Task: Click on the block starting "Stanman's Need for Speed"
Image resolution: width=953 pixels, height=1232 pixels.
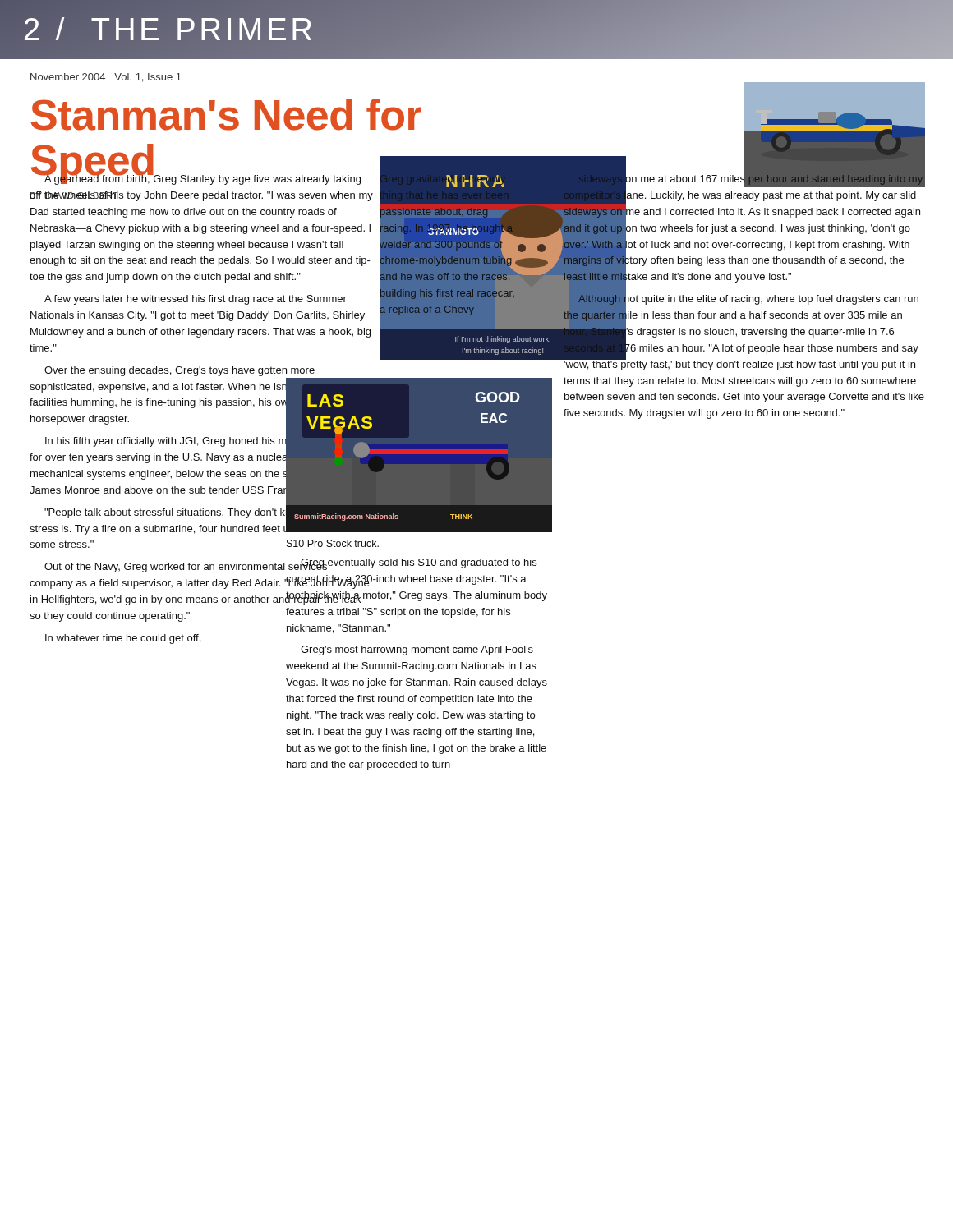Action: pyautogui.click(x=226, y=138)
